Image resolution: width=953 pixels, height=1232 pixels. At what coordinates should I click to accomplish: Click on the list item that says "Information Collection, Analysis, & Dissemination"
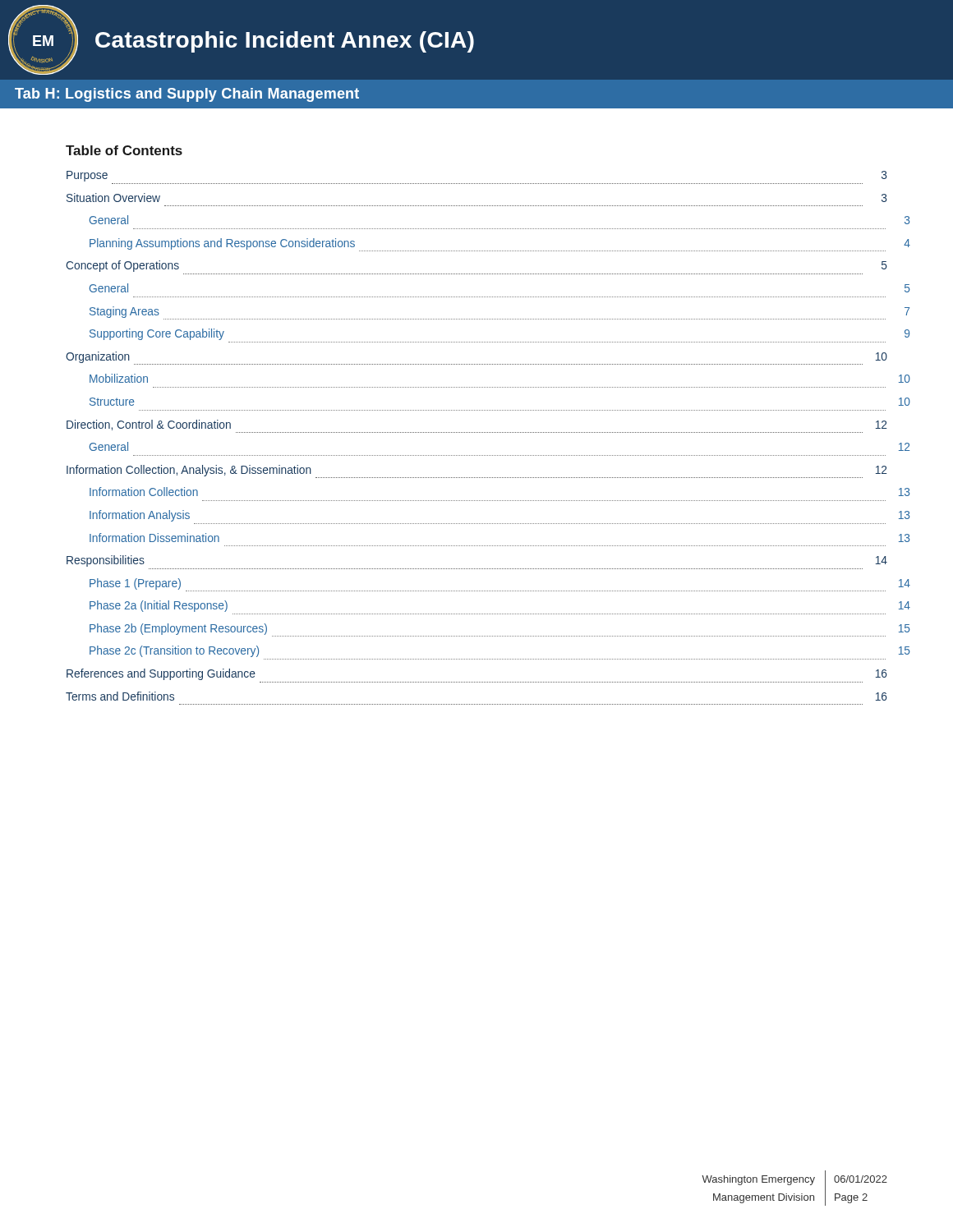476,470
